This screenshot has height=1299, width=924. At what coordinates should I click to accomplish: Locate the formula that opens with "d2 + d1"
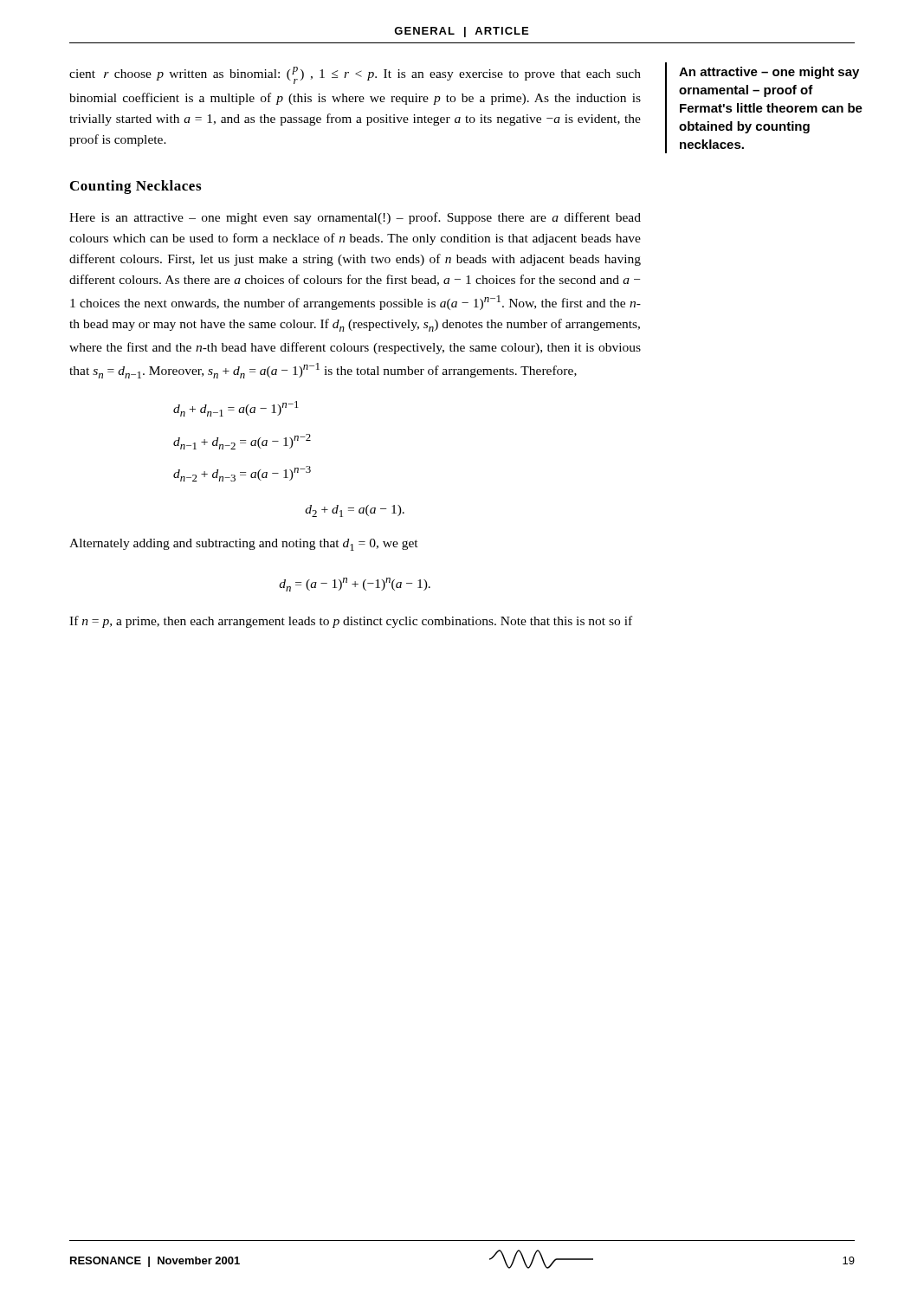tap(355, 511)
